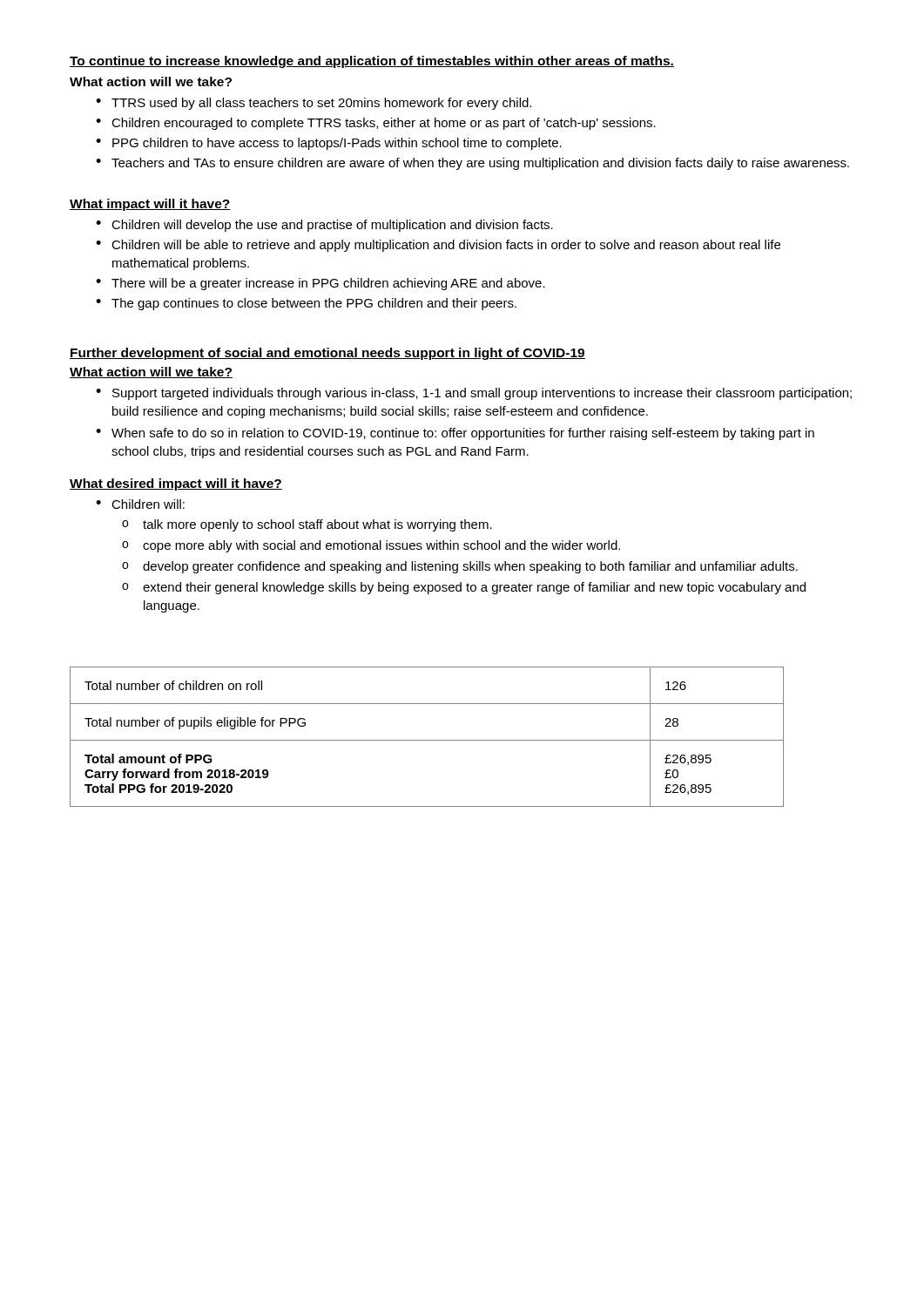Select the block starting "To continue to increase knowledge and application of"

coord(372,61)
